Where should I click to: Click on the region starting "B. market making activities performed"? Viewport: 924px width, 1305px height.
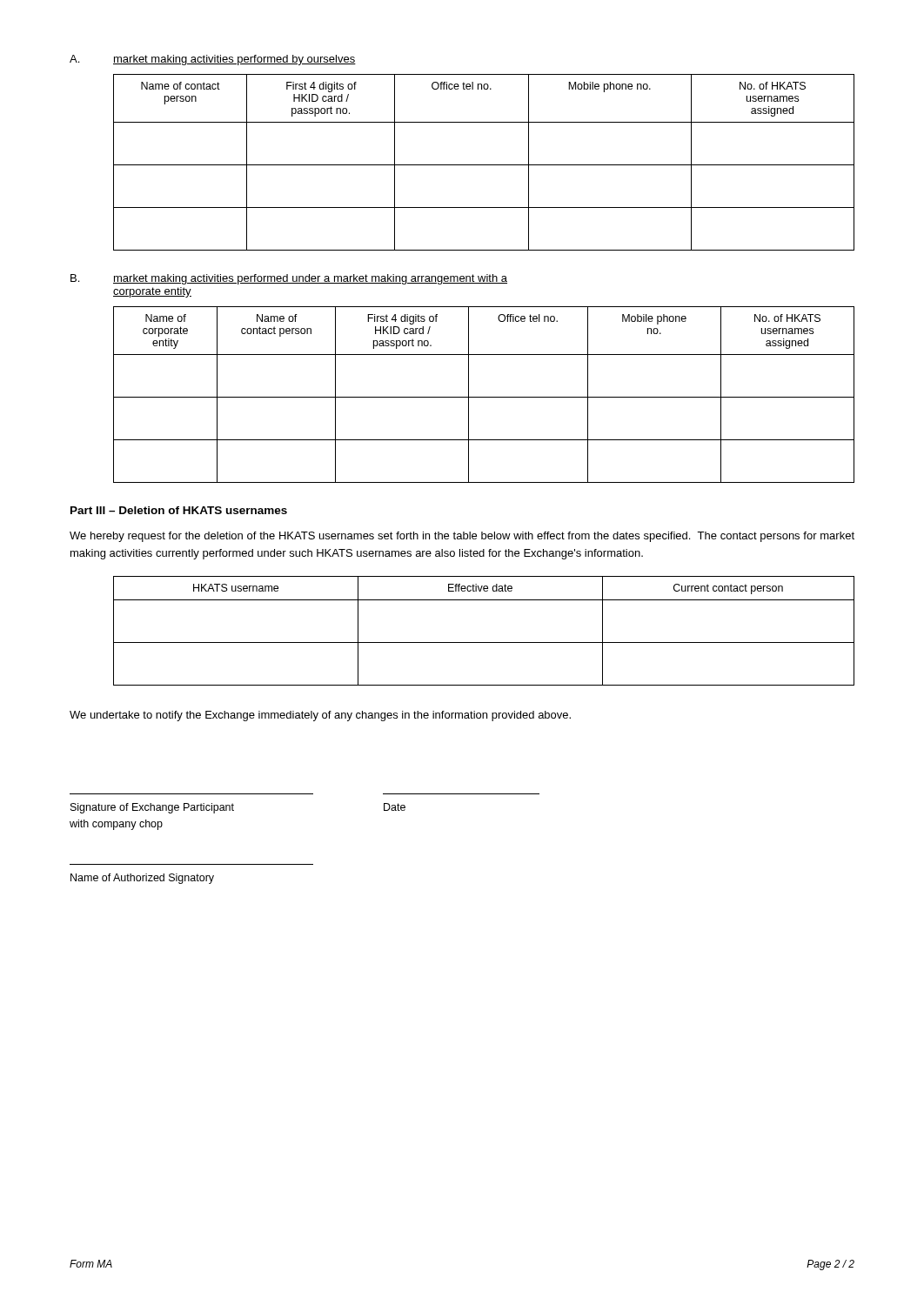288,284
